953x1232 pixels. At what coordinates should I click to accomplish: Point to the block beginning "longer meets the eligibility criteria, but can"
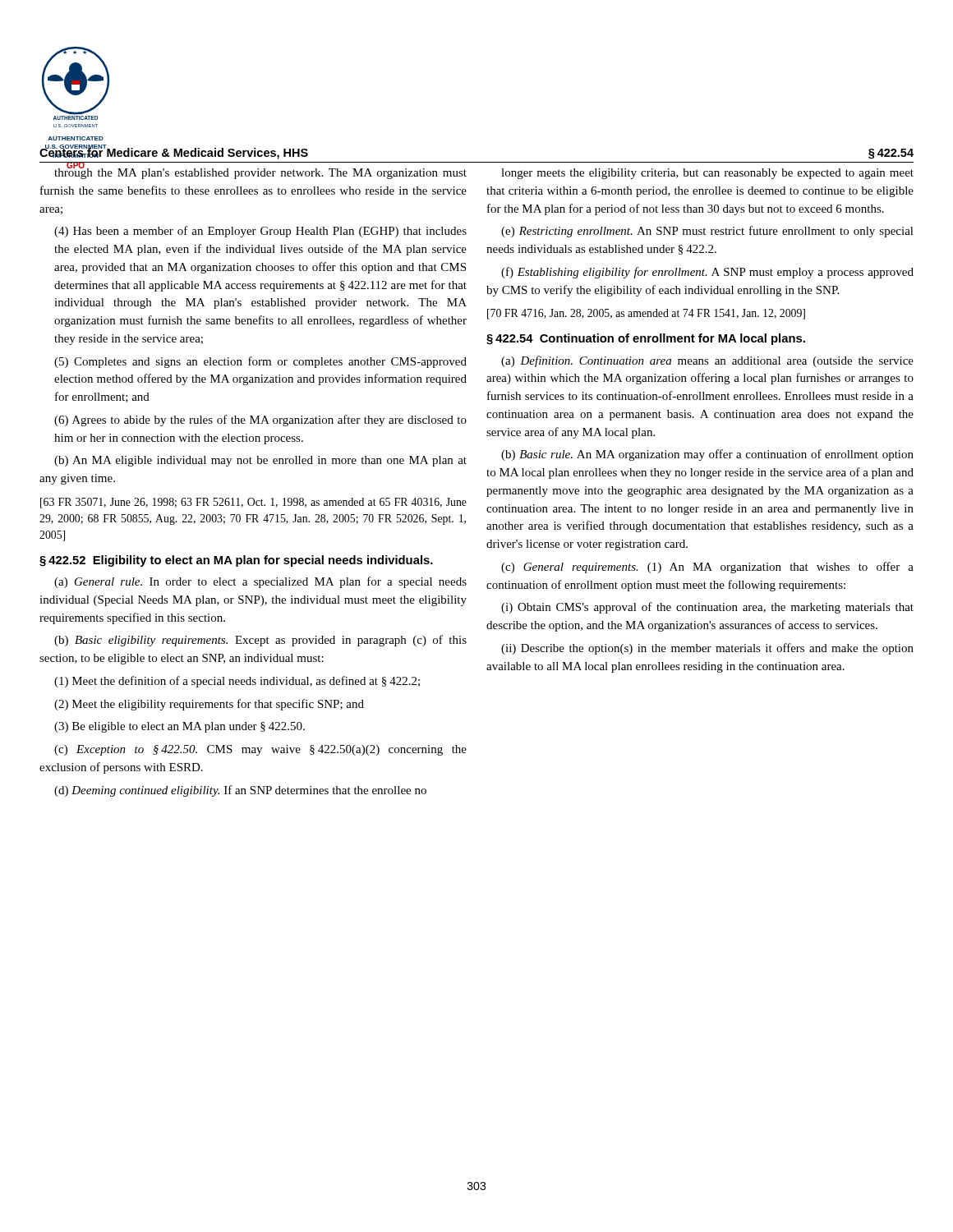pyautogui.click(x=700, y=191)
